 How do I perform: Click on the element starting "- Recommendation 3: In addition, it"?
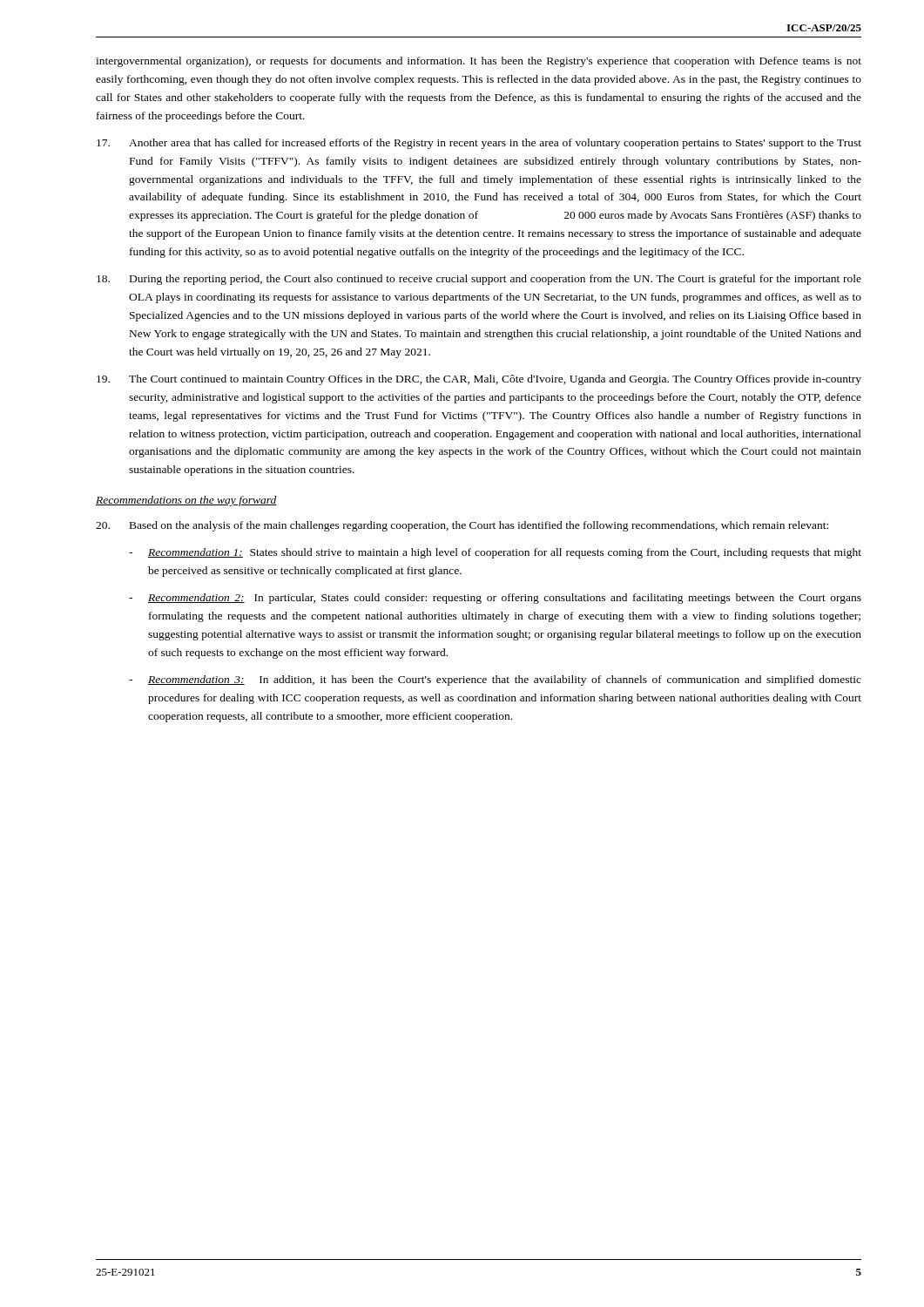[495, 698]
